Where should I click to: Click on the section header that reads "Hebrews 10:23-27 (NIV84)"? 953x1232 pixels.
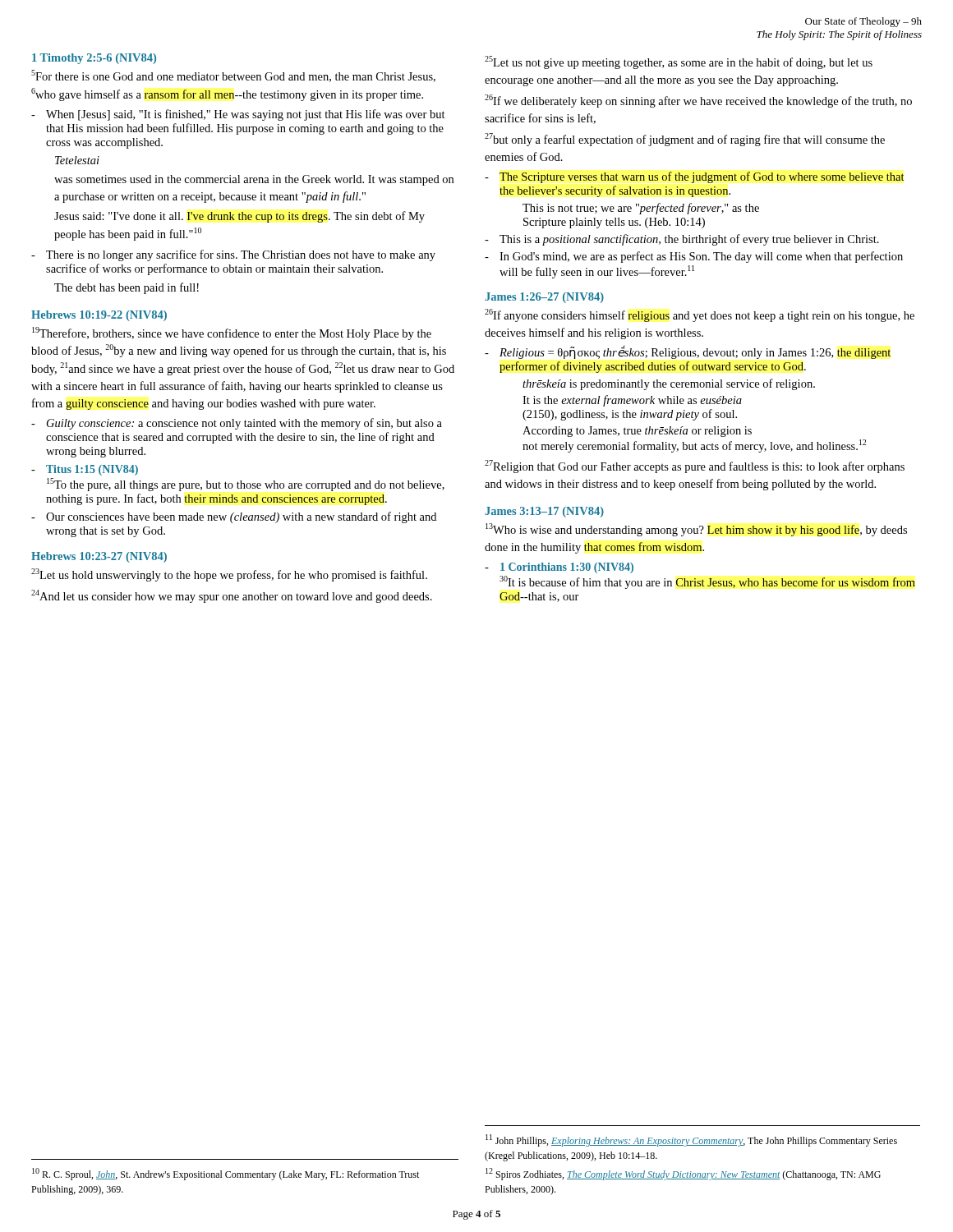(x=99, y=556)
